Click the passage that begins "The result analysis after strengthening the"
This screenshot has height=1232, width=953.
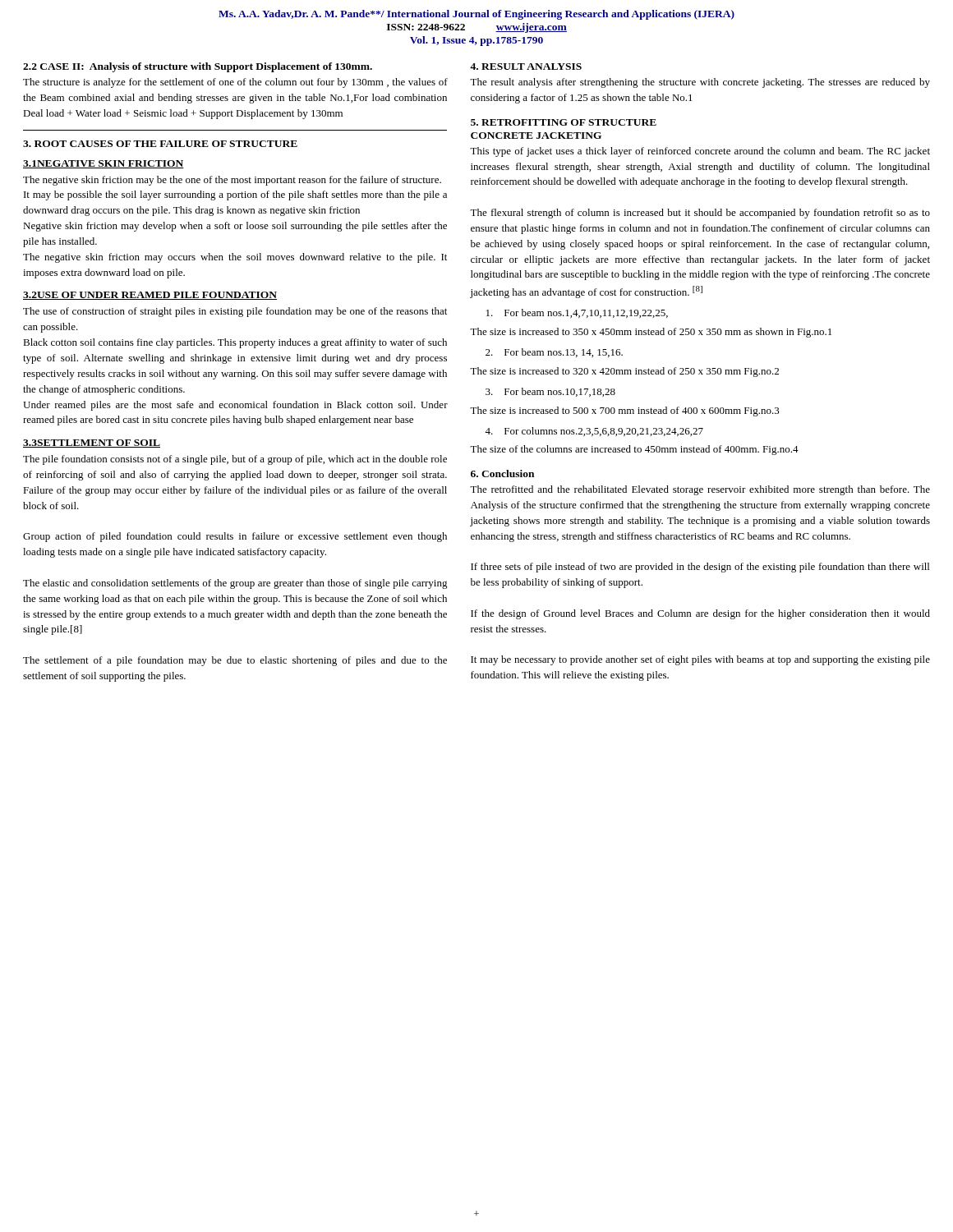(700, 89)
